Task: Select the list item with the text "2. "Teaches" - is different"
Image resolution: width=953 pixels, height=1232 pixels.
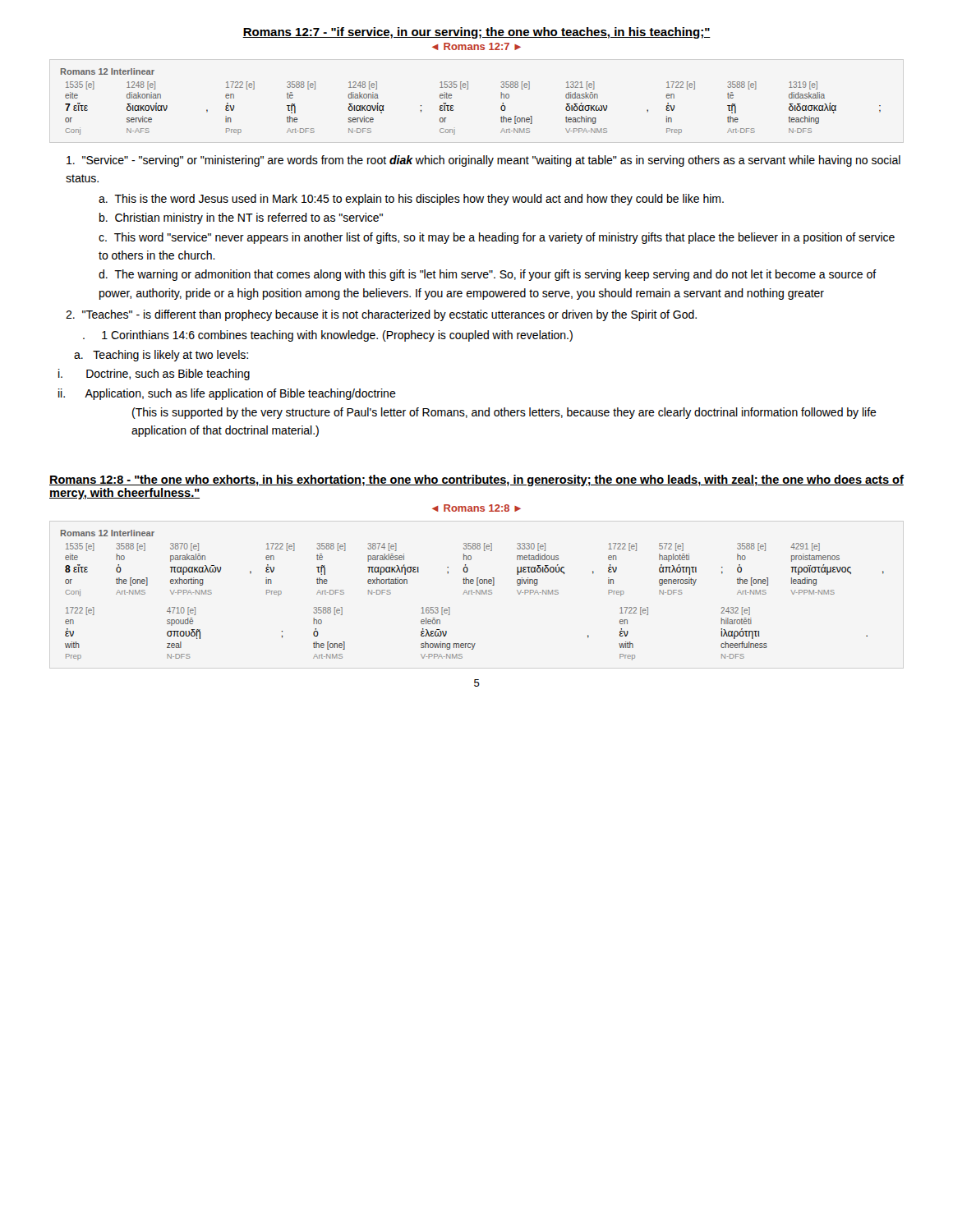Action: point(382,315)
